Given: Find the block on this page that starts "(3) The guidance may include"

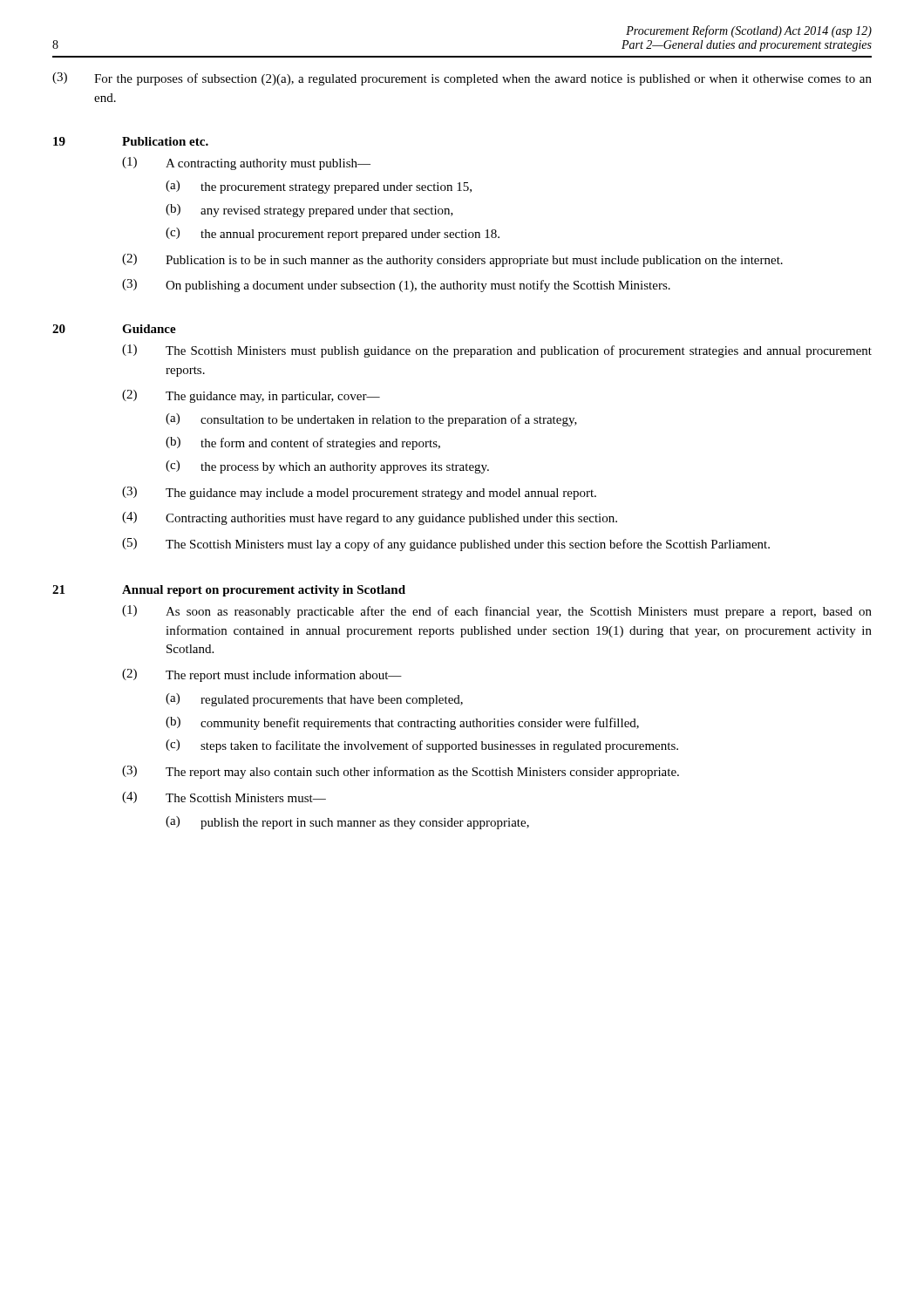Looking at the screenshot, I should pyautogui.click(x=497, y=493).
